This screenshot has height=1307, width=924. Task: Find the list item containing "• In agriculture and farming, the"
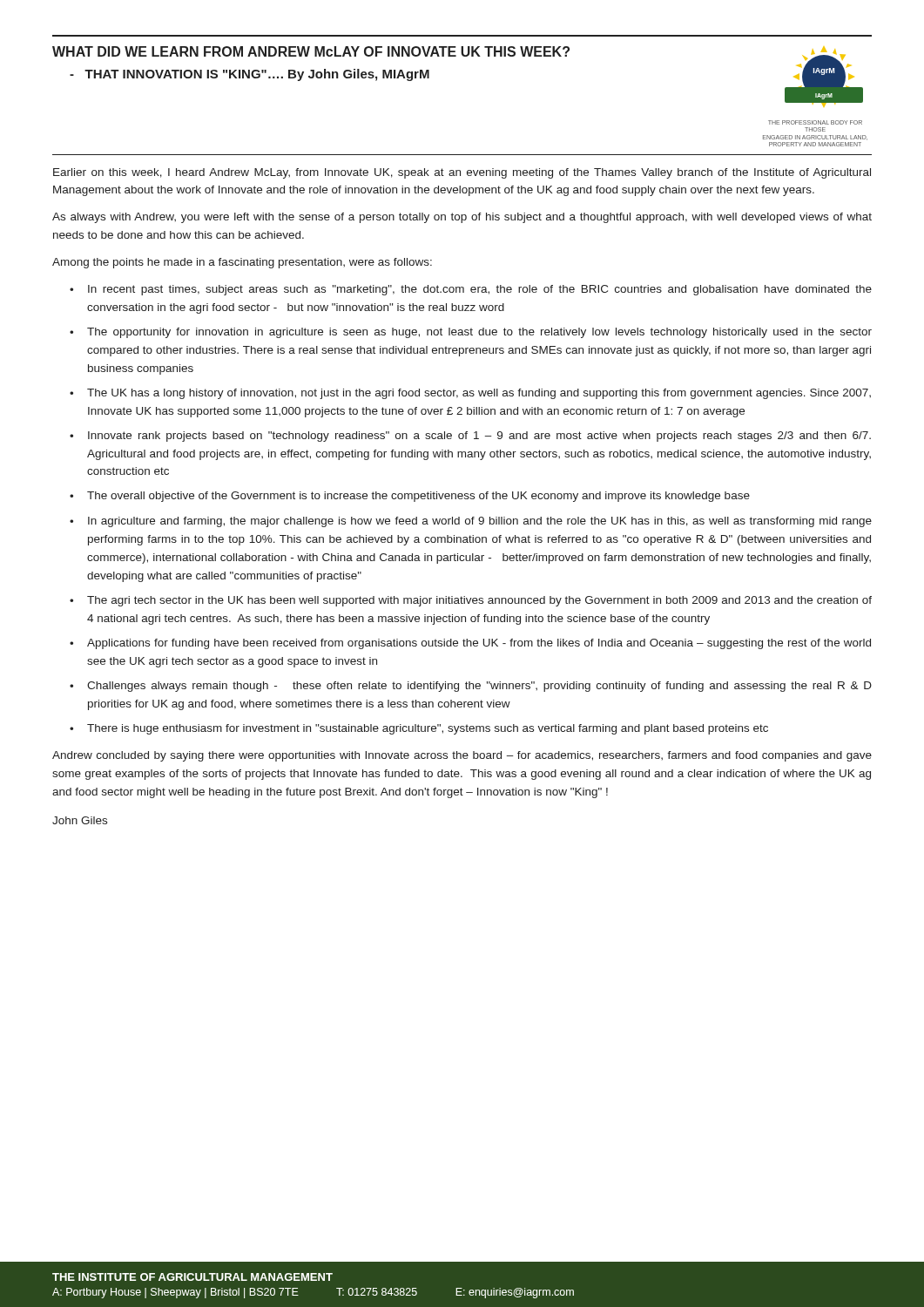(x=471, y=549)
